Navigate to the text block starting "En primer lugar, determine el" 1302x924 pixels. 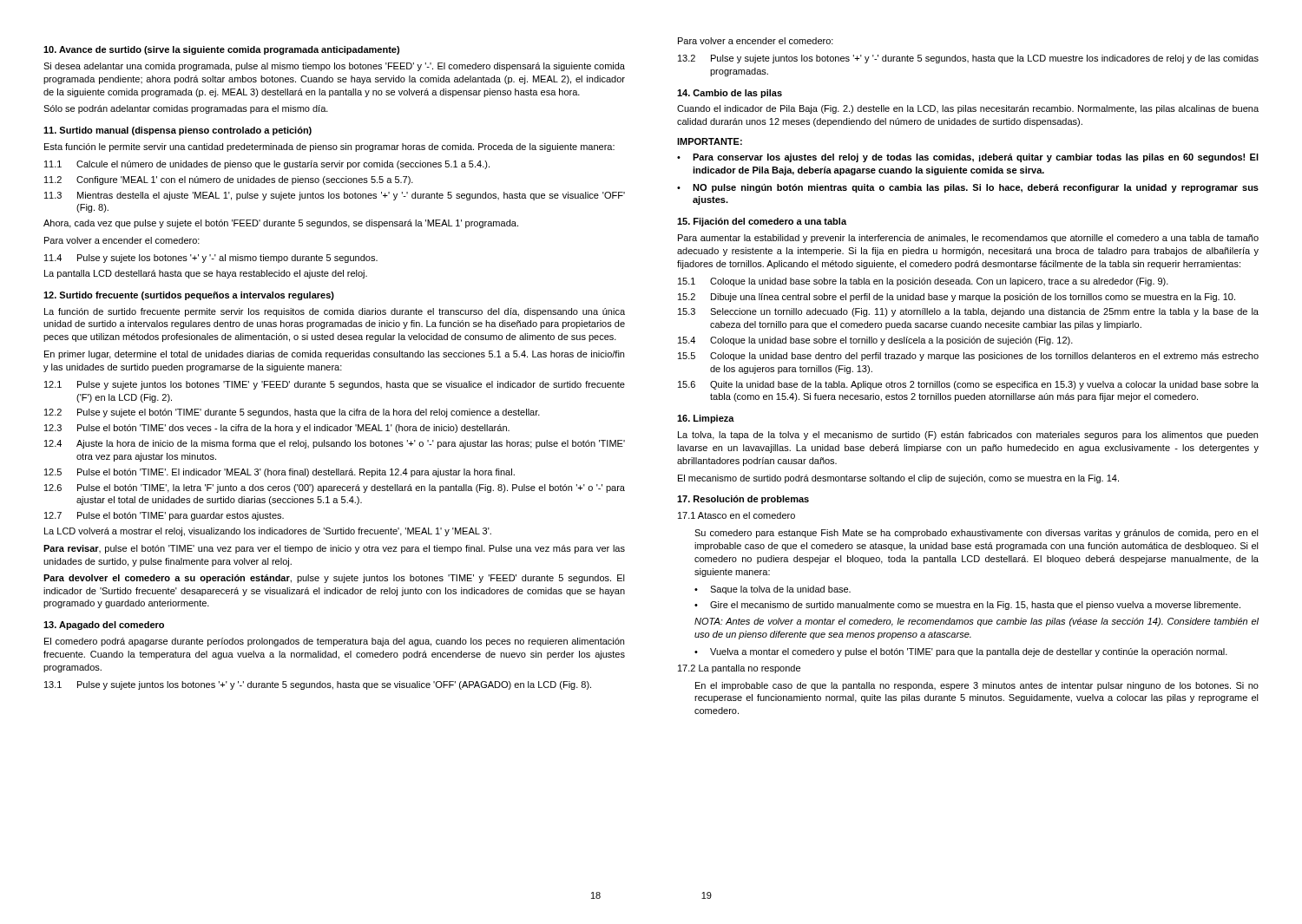334,360
